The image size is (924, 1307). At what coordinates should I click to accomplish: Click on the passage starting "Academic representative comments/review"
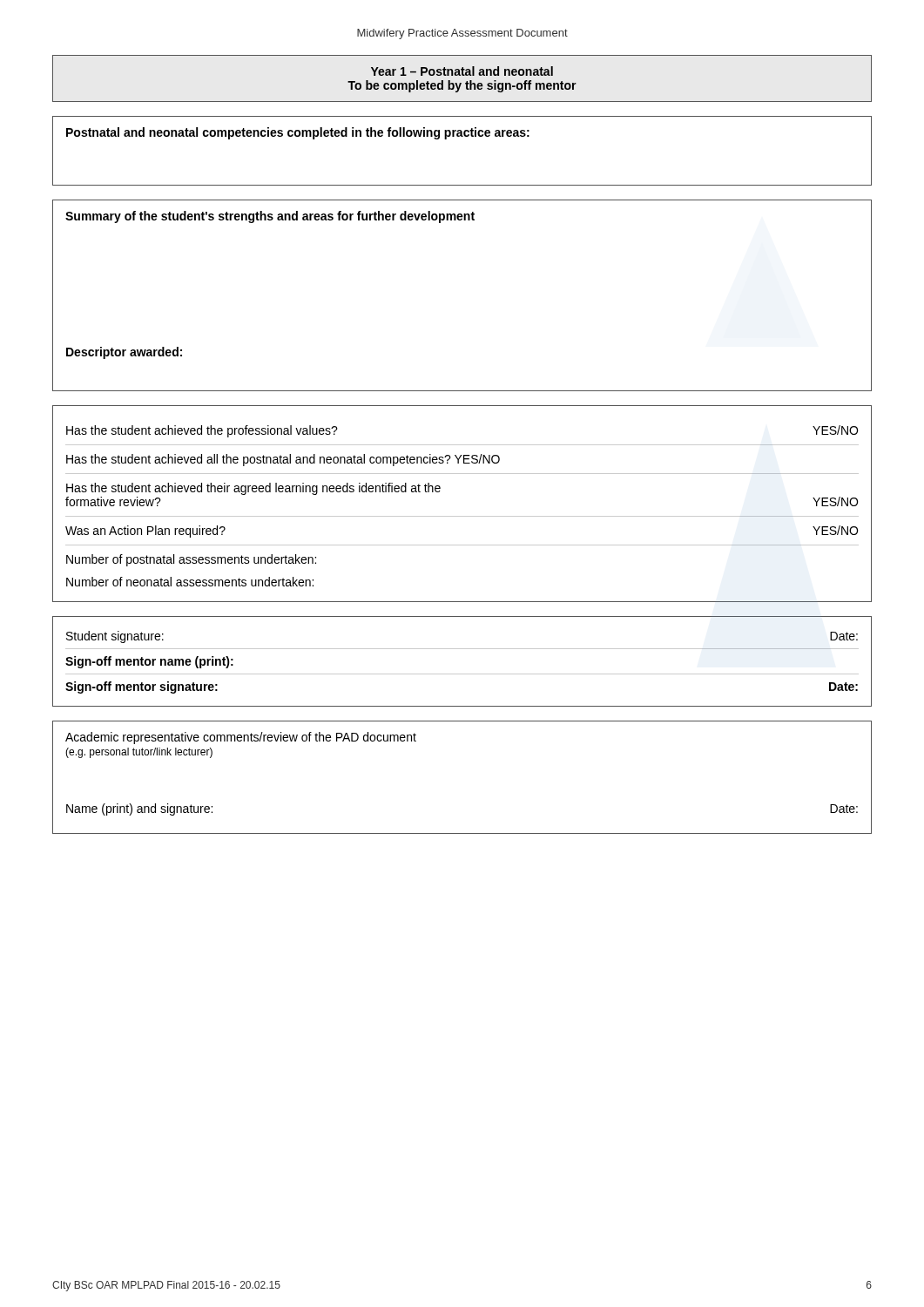click(241, 738)
